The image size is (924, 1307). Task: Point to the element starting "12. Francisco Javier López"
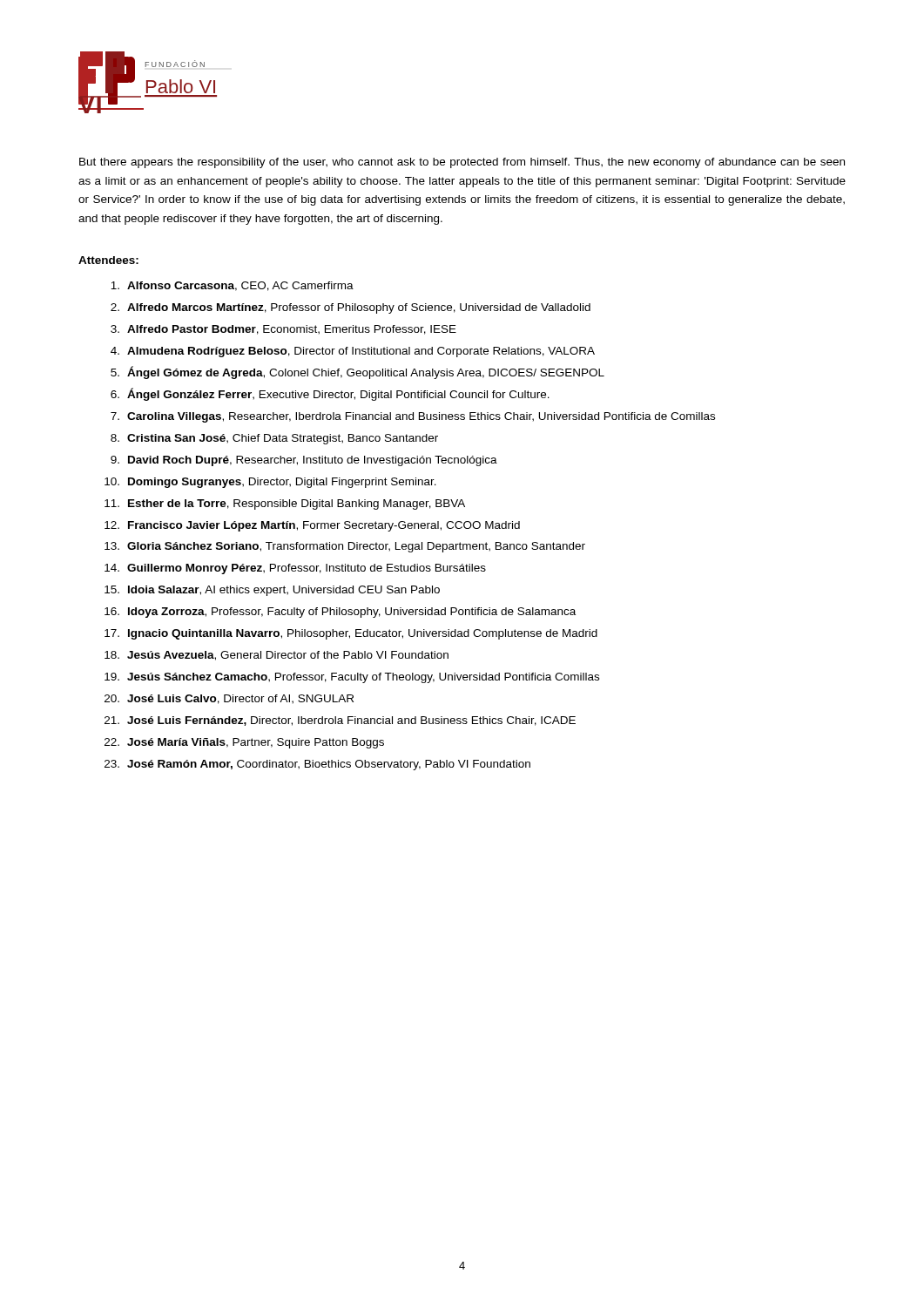(462, 525)
